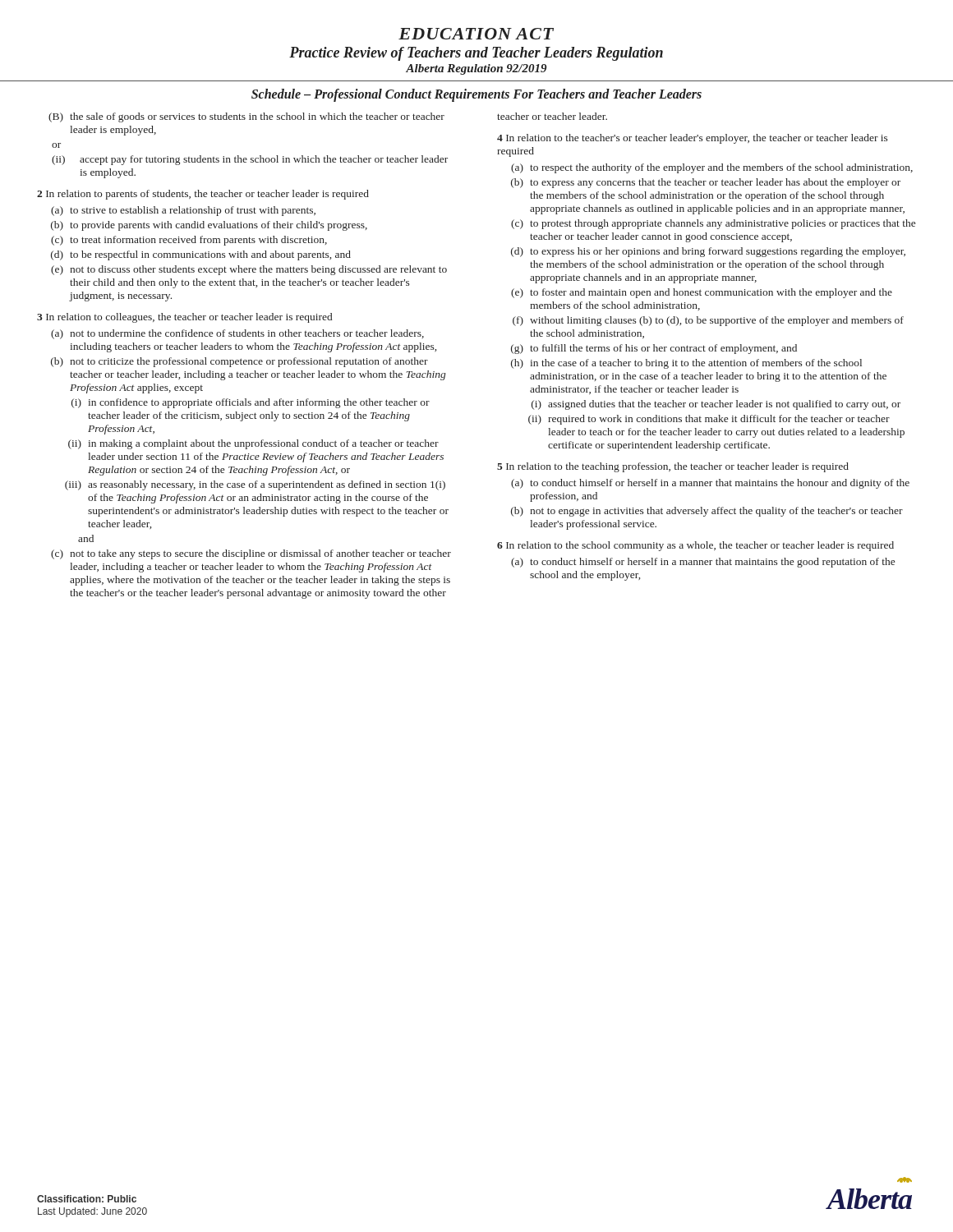
Task: Find the region starting "(b) to provide parents with candid evaluations of"
Action: 246,225
